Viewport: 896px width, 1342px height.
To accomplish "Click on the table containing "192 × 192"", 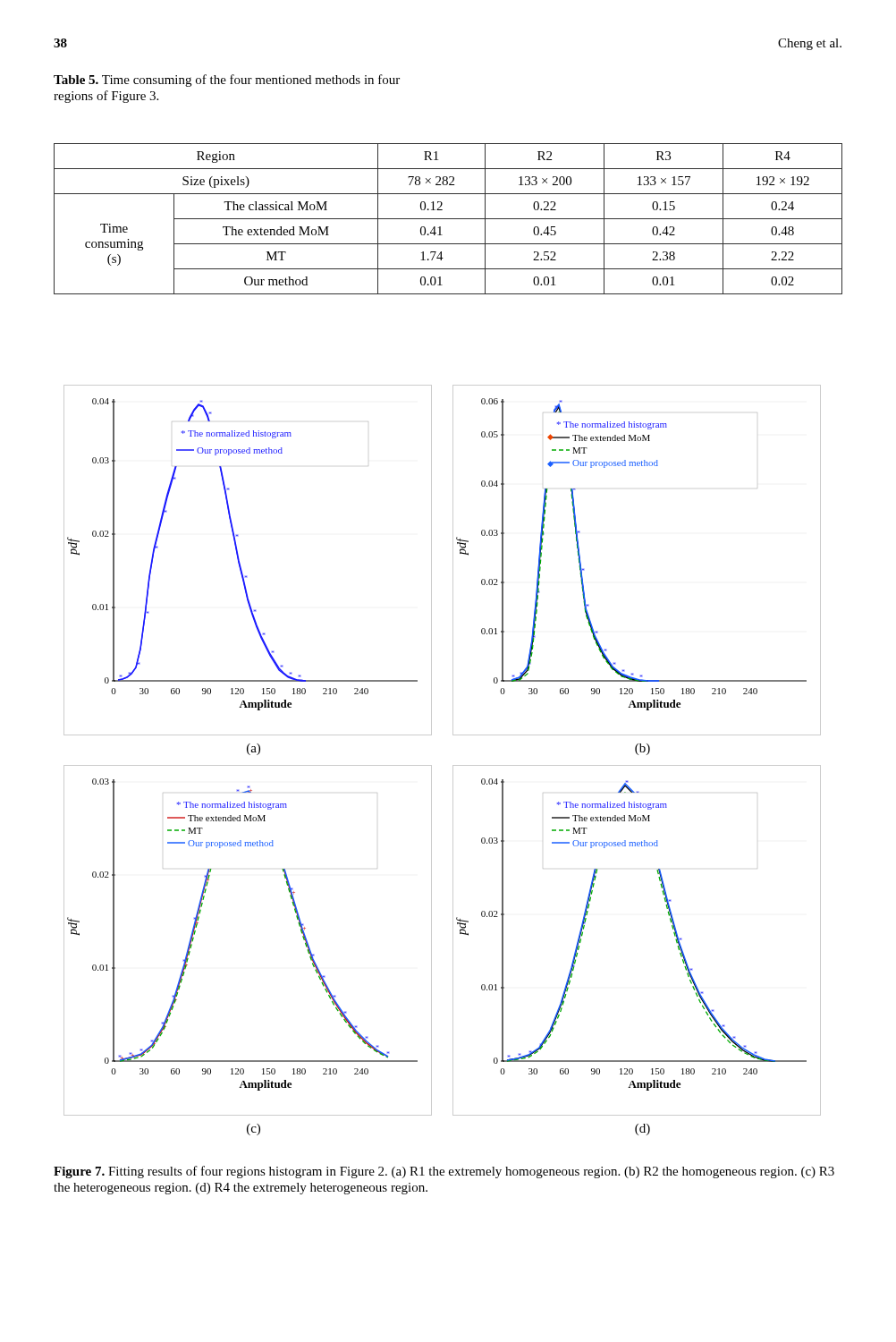I will click(x=448, y=219).
